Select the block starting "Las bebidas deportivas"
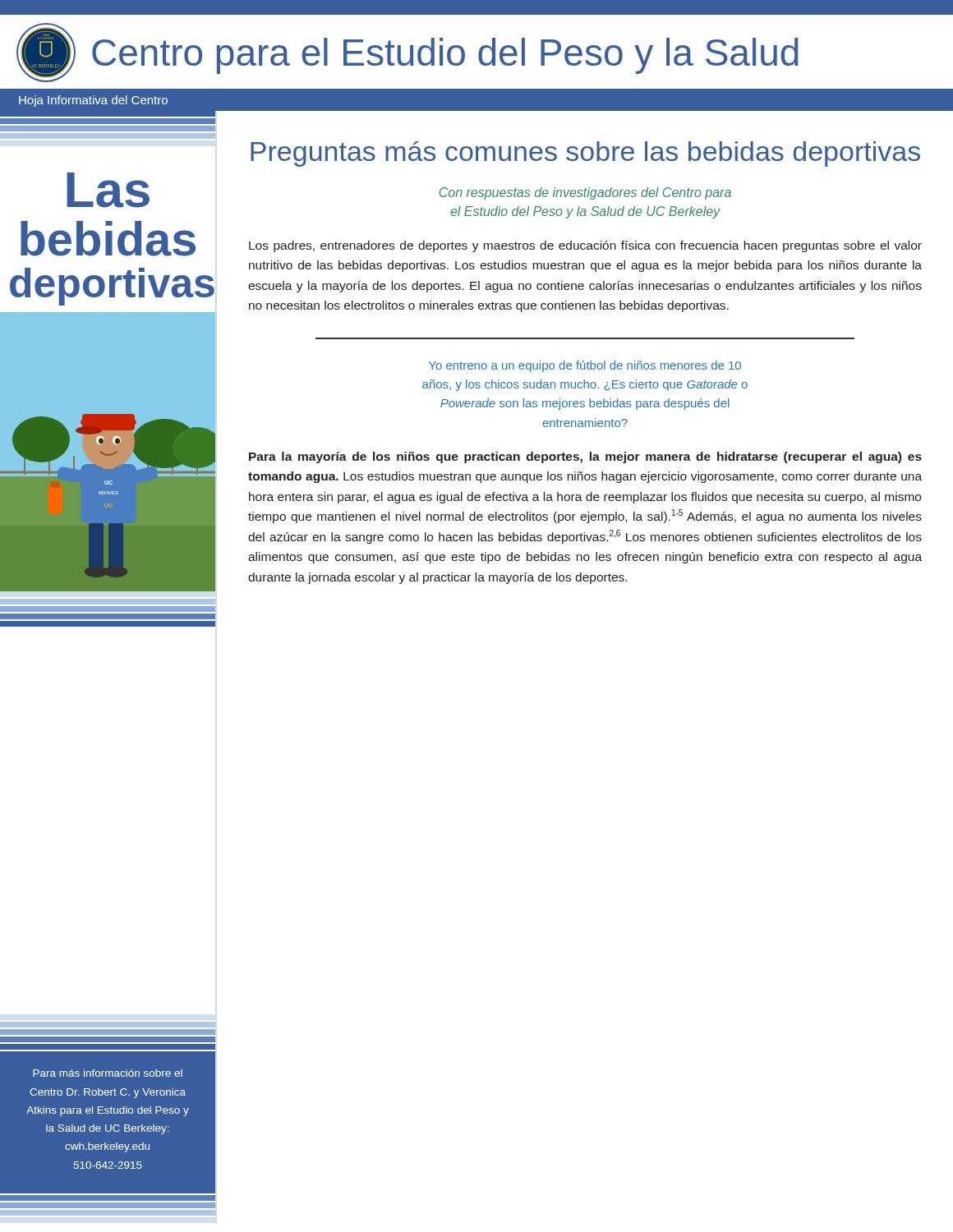Screen dimensions: 1232x953 tap(112, 234)
